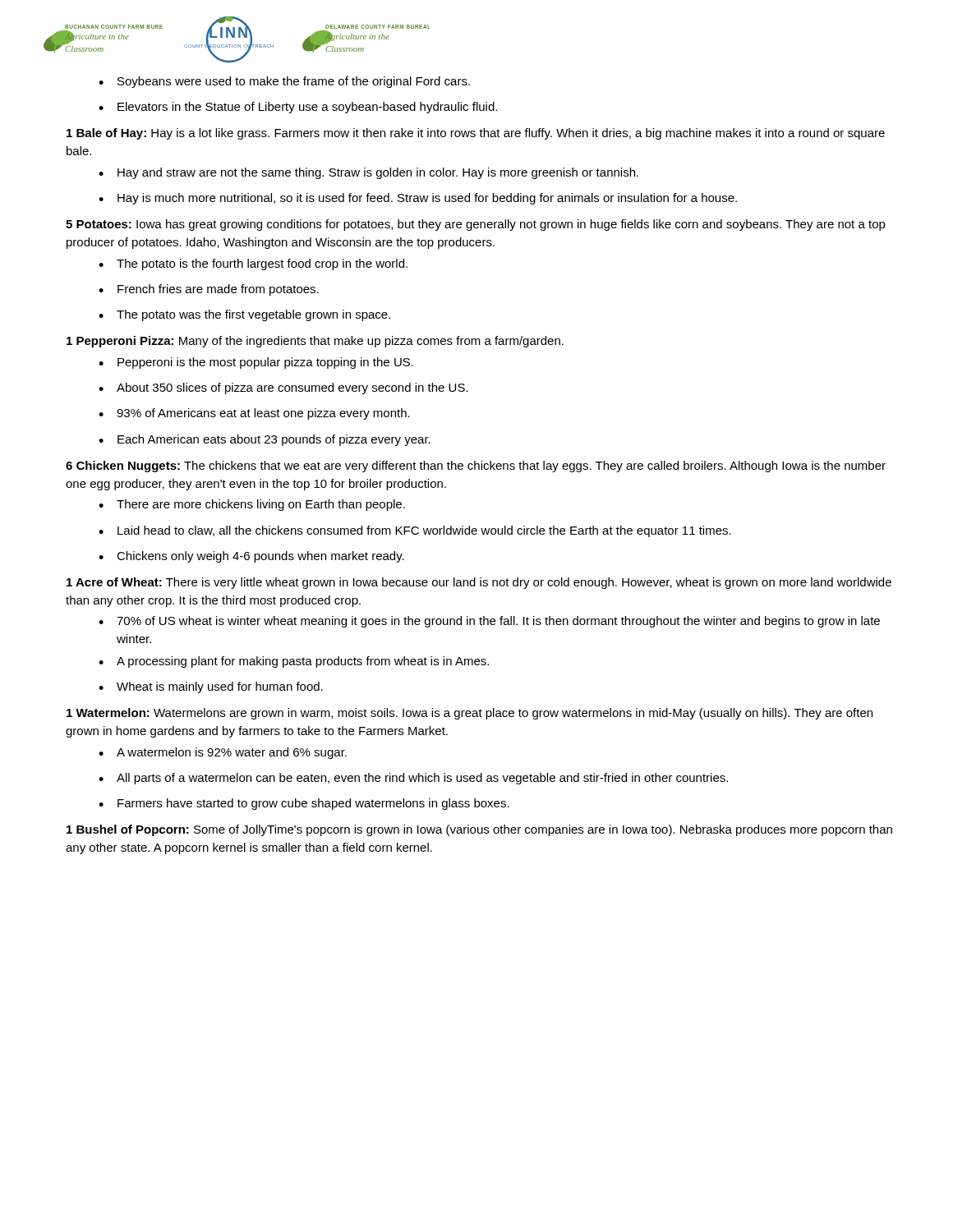Find the block on this page that starts "• Pepperoni is the most popular"
The width and height of the screenshot is (953, 1232).
(x=256, y=363)
